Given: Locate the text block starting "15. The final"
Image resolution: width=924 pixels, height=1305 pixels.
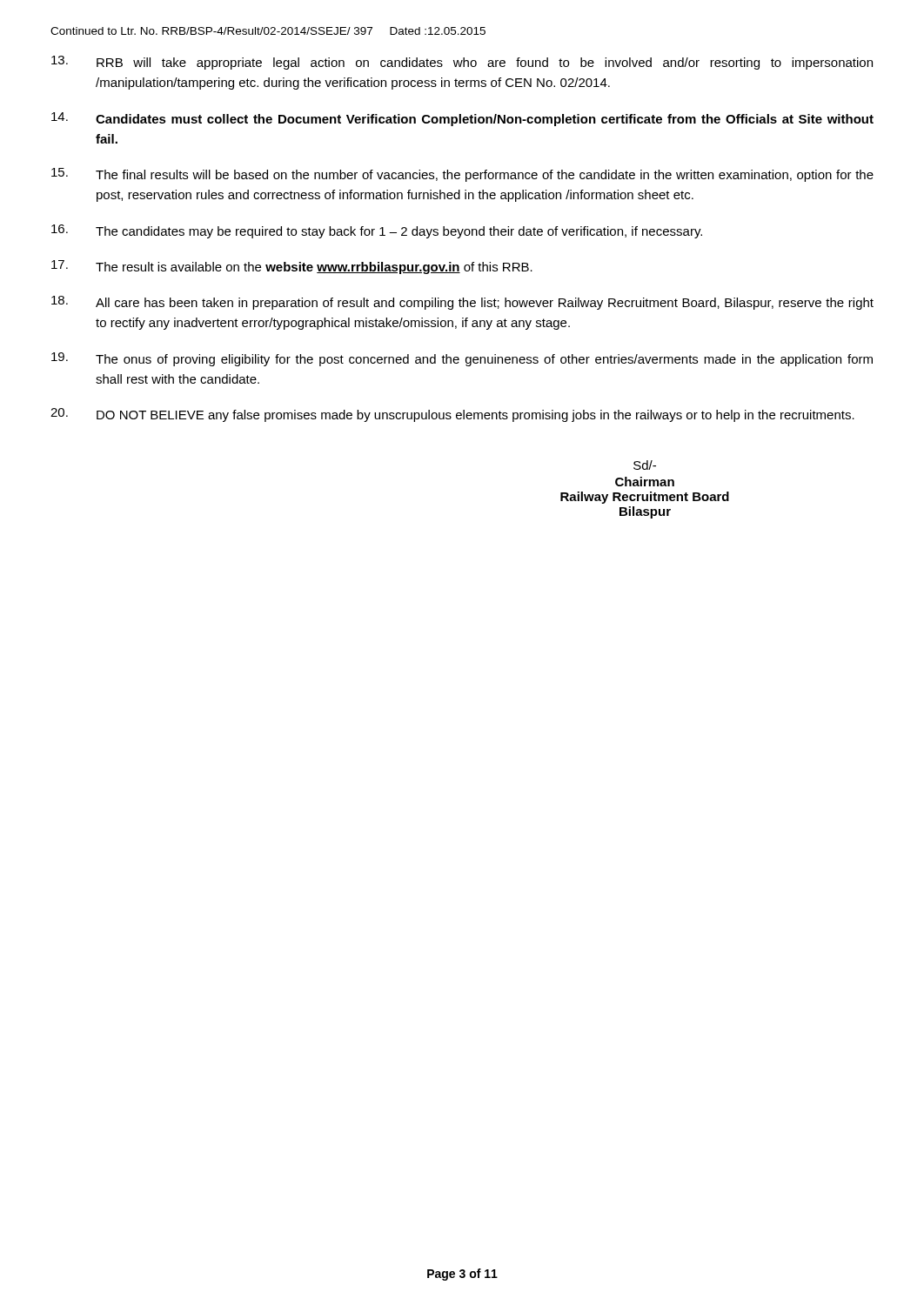Looking at the screenshot, I should 462,185.
